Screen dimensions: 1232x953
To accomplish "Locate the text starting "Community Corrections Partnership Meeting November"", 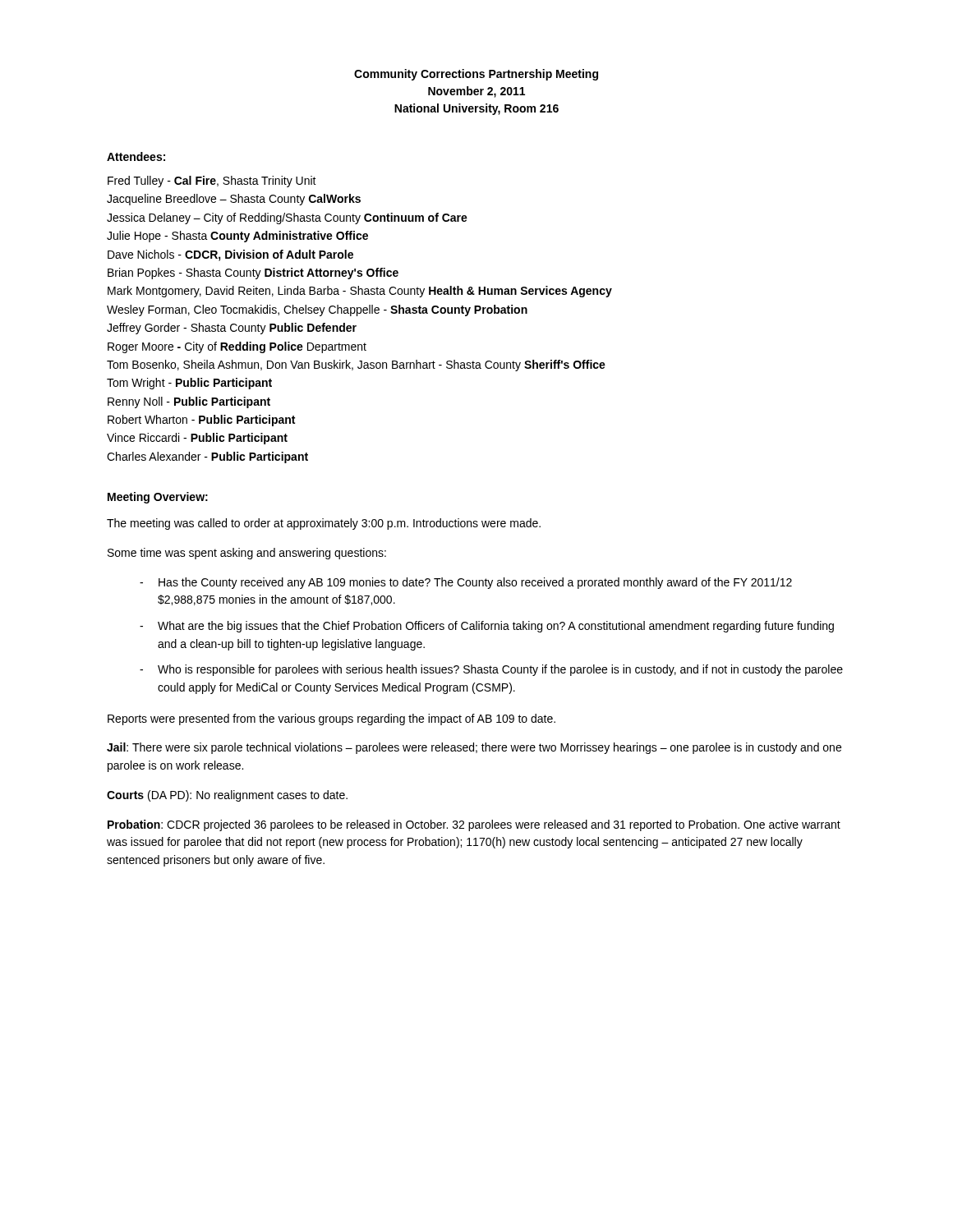I will click(x=476, y=91).
